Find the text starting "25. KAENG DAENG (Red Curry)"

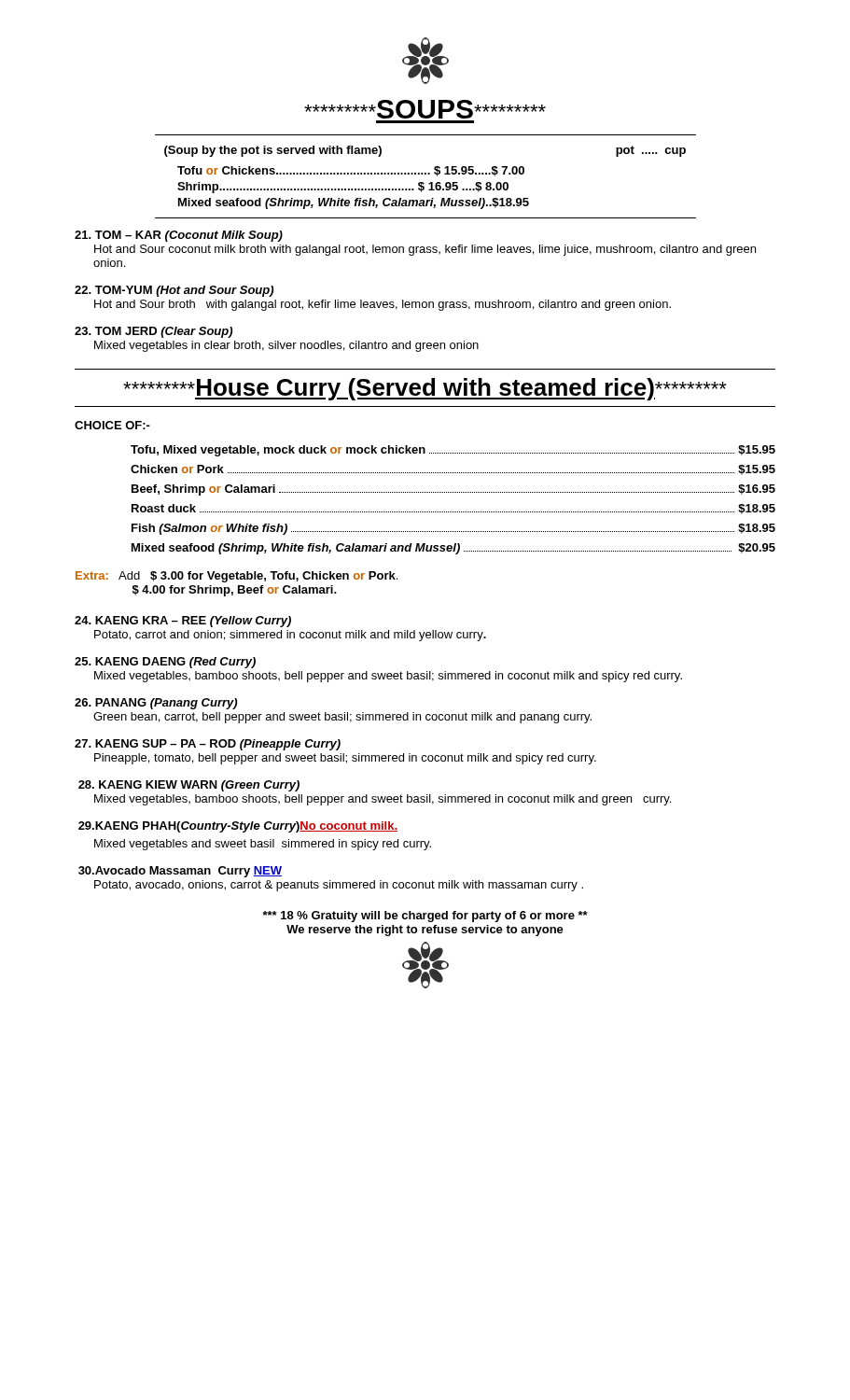point(425,668)
